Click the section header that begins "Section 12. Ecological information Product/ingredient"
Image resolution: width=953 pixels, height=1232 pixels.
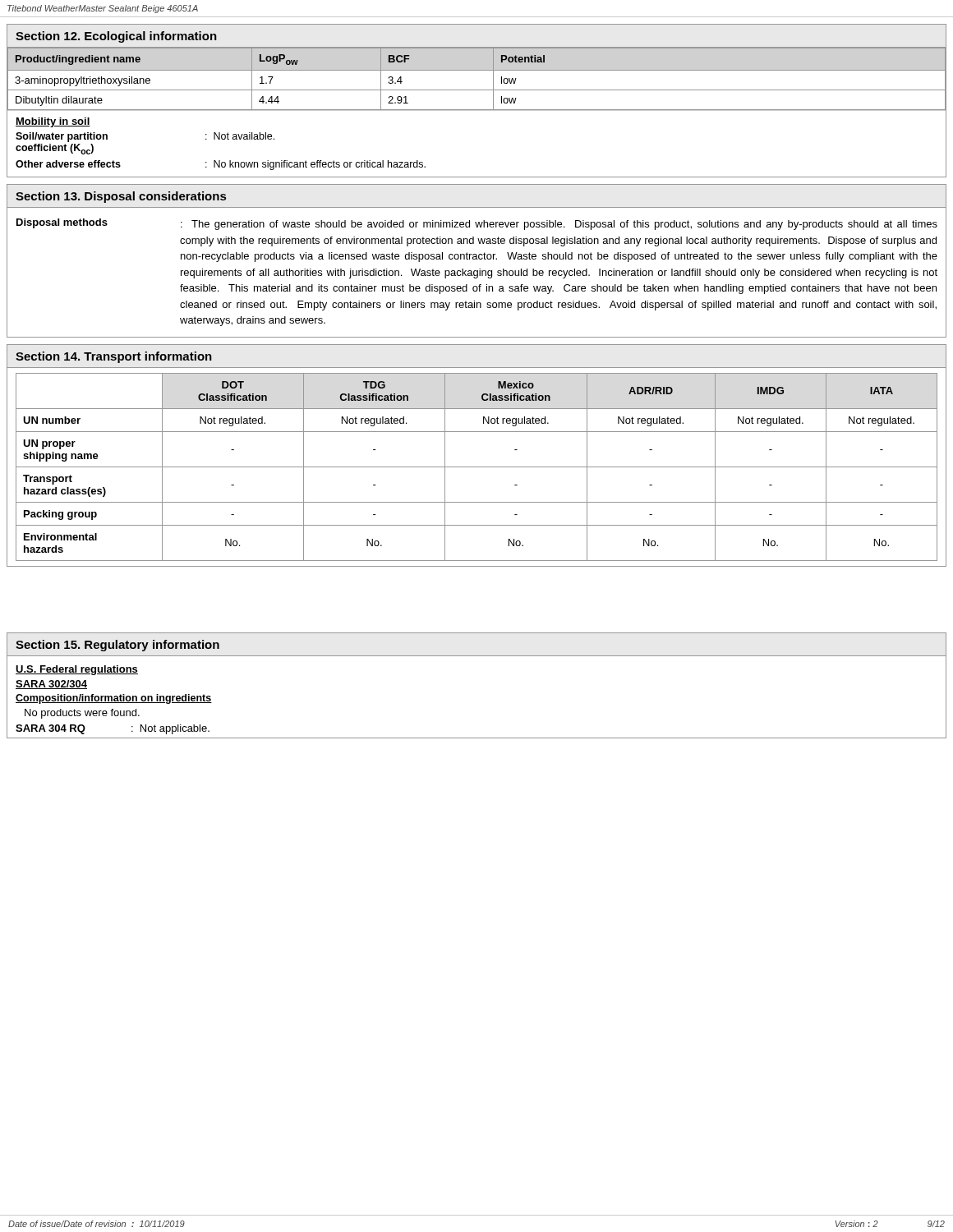tap(476, 101)
